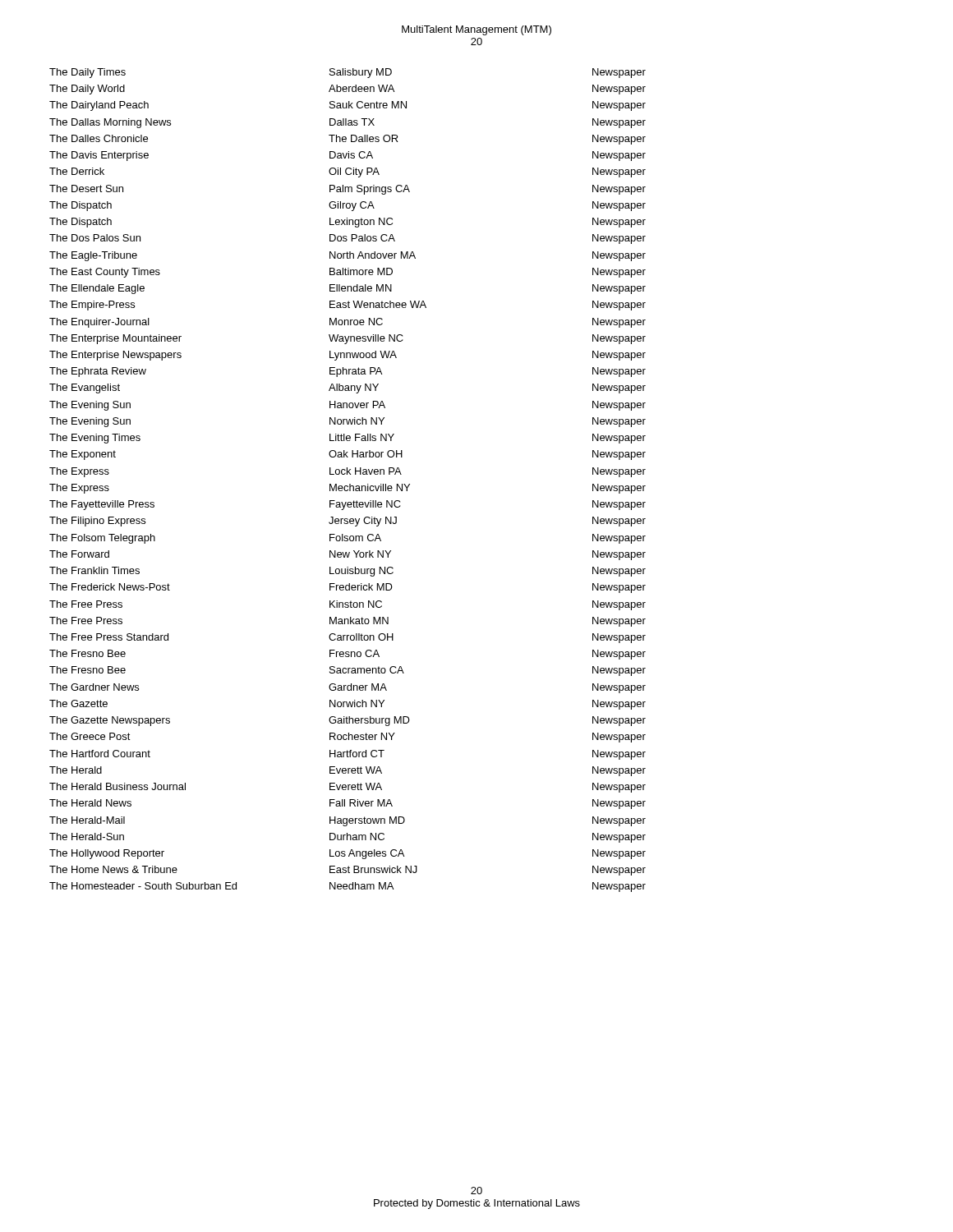Click the passage that begins "The Dispatch Gilroy CA"
The image size is (953, 1232).
[x=348, y=206]
